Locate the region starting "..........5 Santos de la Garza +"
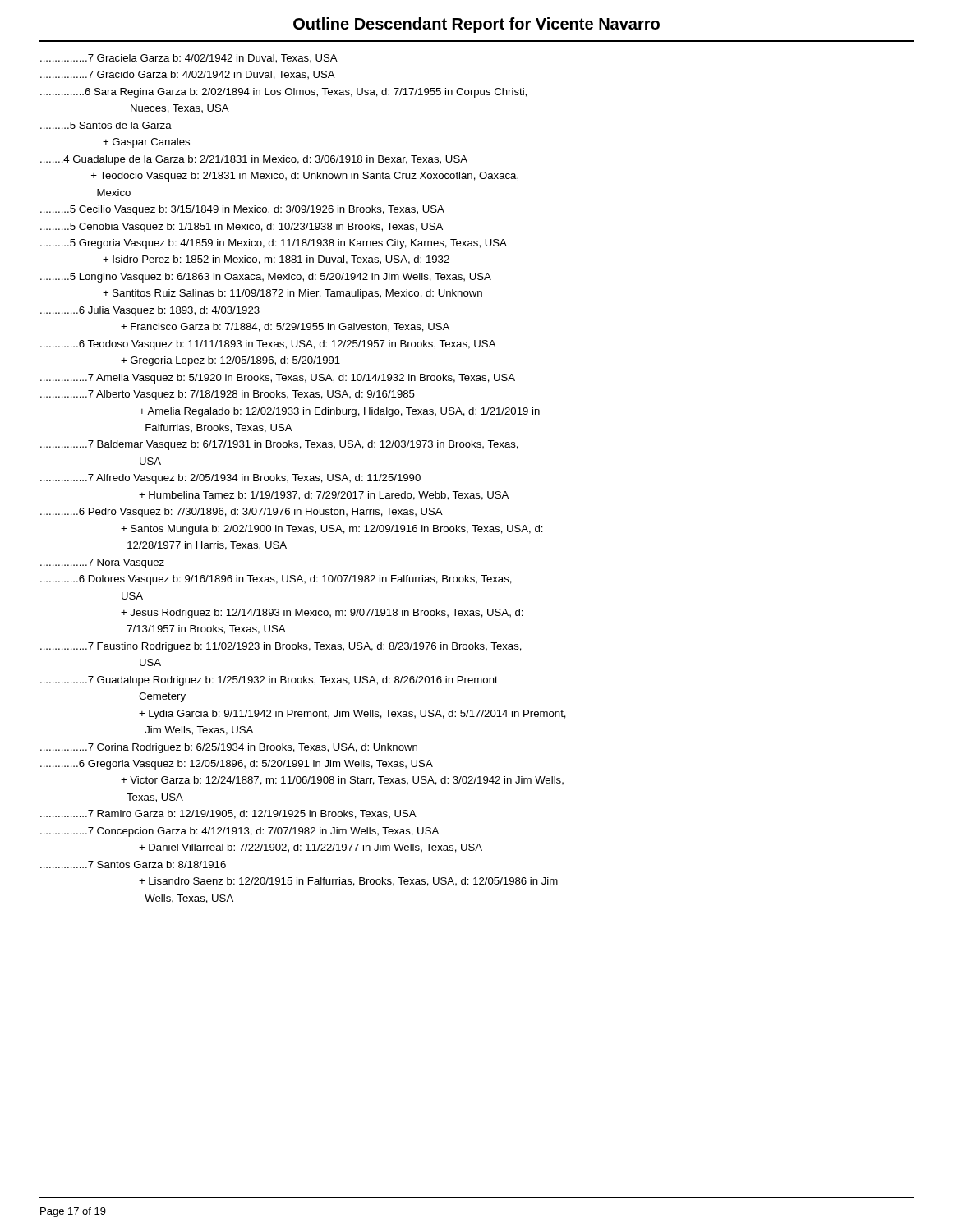The width and height of the screenshot is (953, 1232). [106, 125]
